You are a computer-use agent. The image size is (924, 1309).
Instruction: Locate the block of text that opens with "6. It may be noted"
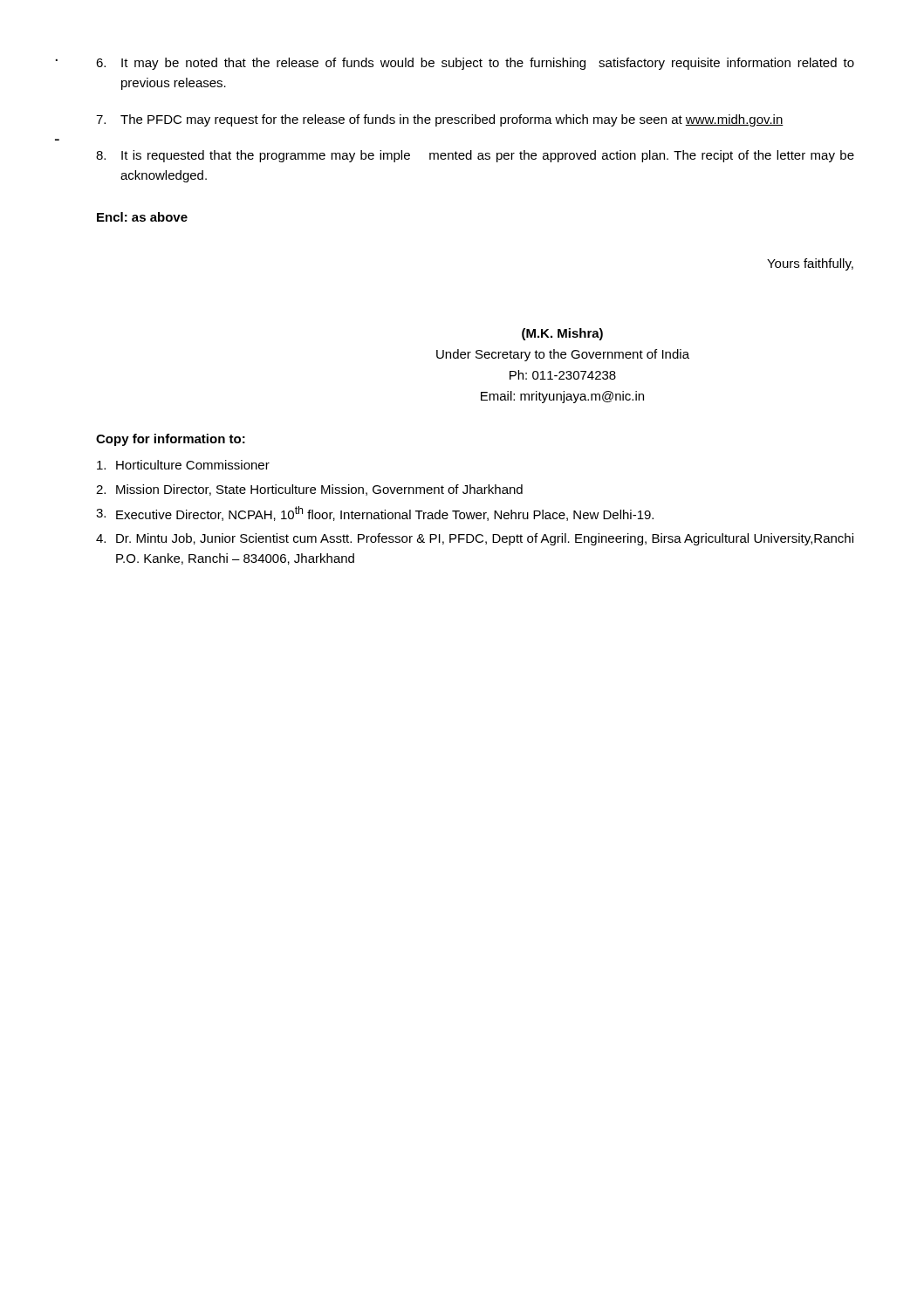point(475,73)
